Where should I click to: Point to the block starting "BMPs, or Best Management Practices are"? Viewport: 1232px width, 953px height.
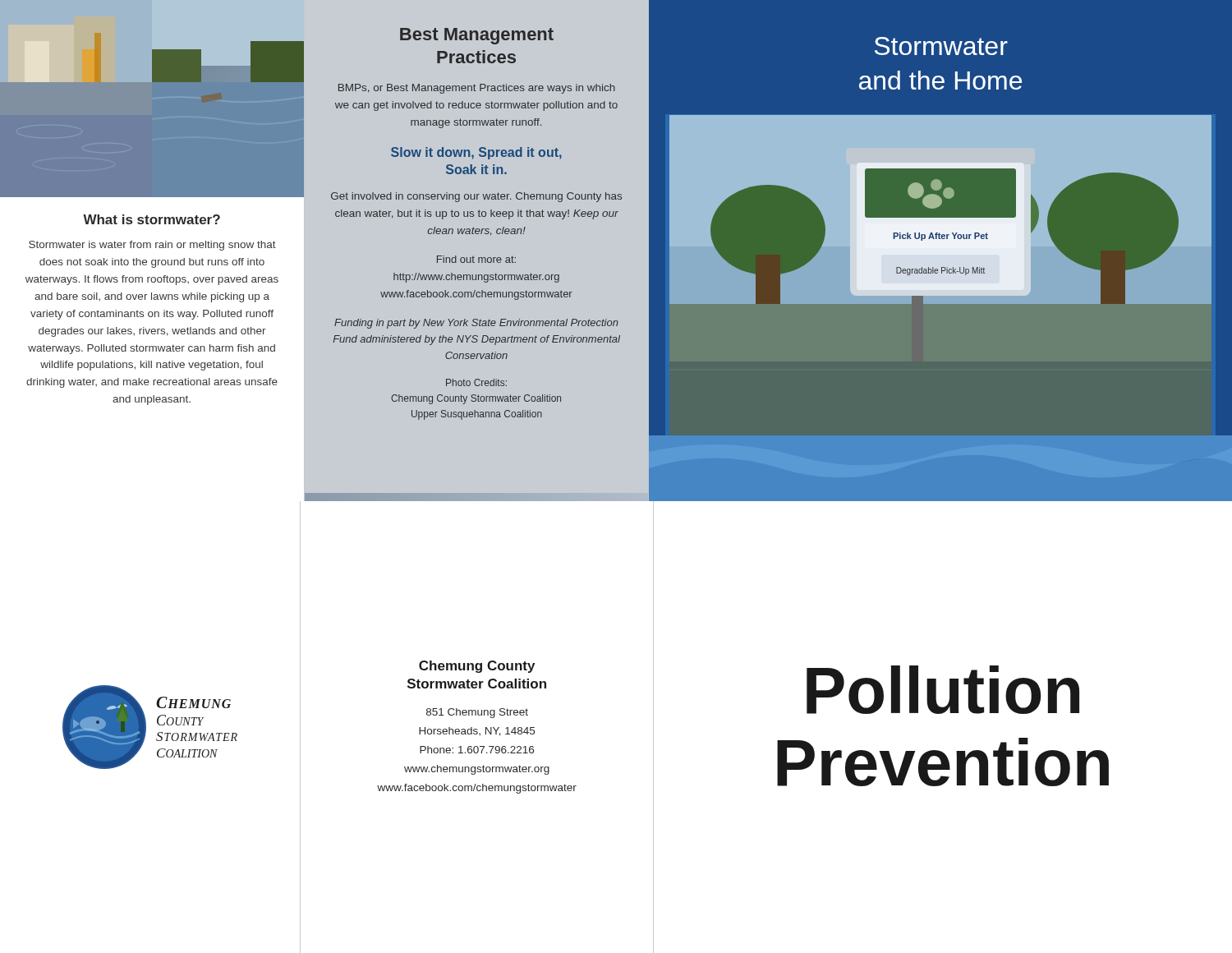click(476, 105)
